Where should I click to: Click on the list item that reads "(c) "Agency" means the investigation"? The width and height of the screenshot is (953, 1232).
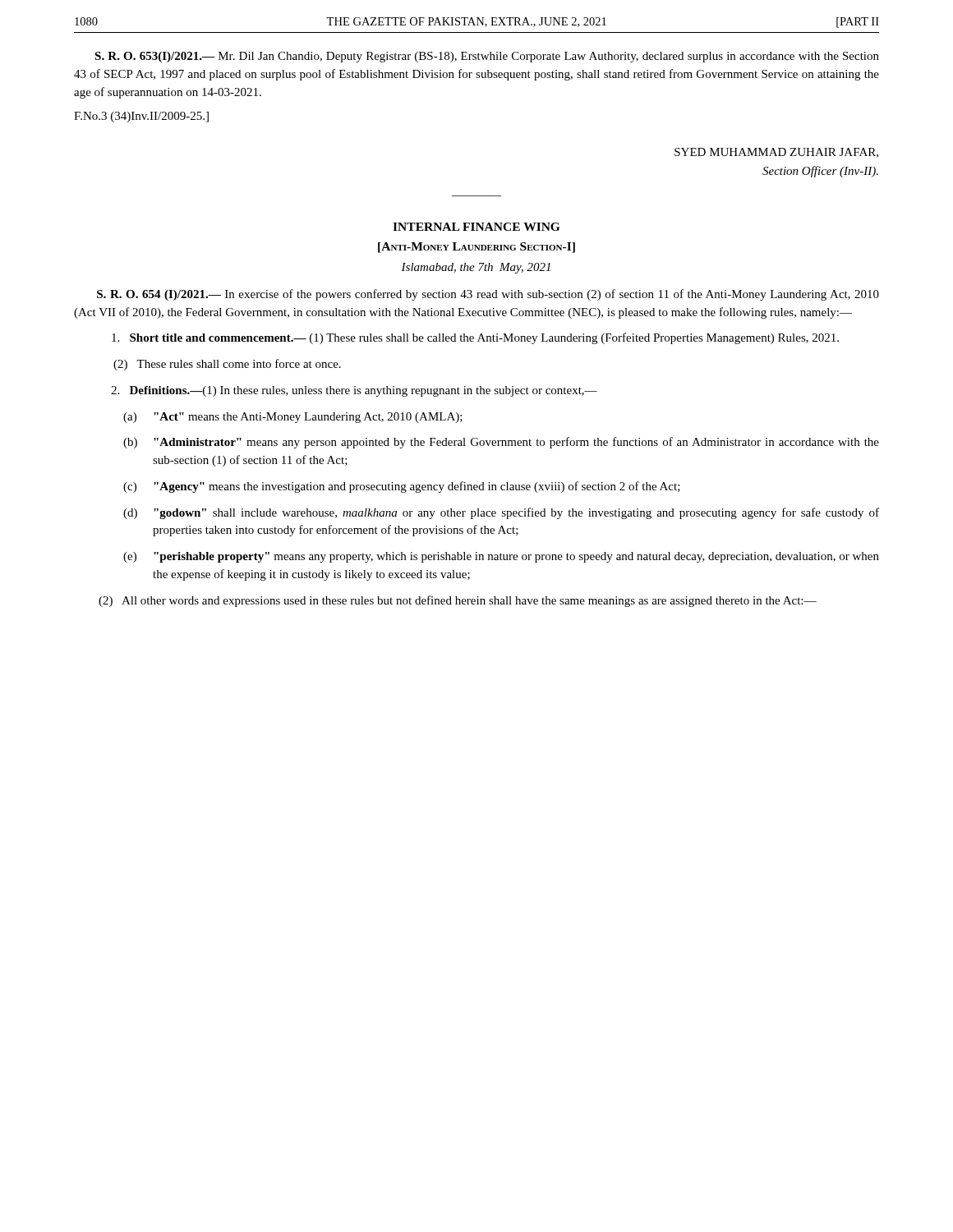coord(501,487)
